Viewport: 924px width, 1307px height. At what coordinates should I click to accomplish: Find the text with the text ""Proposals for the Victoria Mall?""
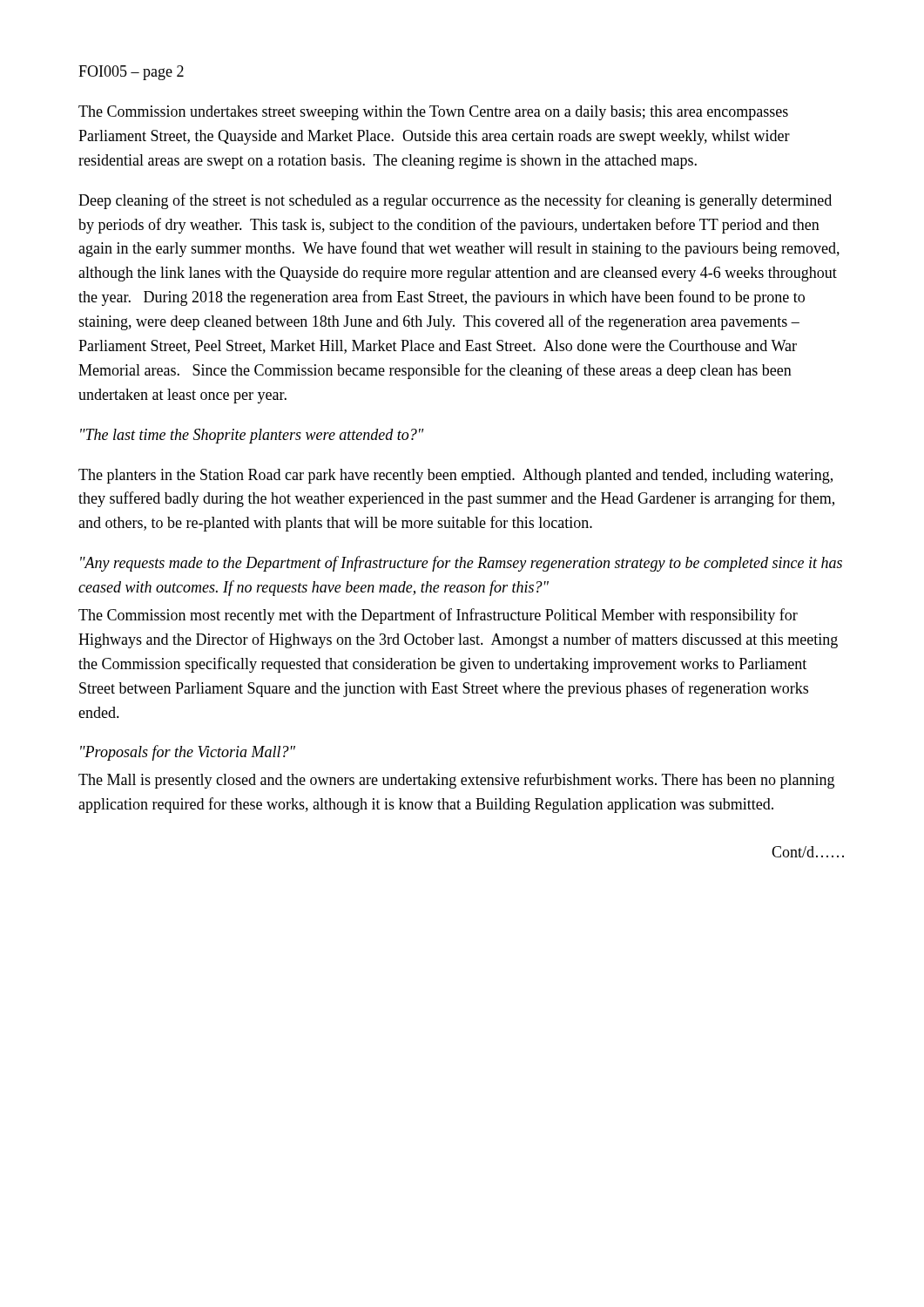pos(187,752)
